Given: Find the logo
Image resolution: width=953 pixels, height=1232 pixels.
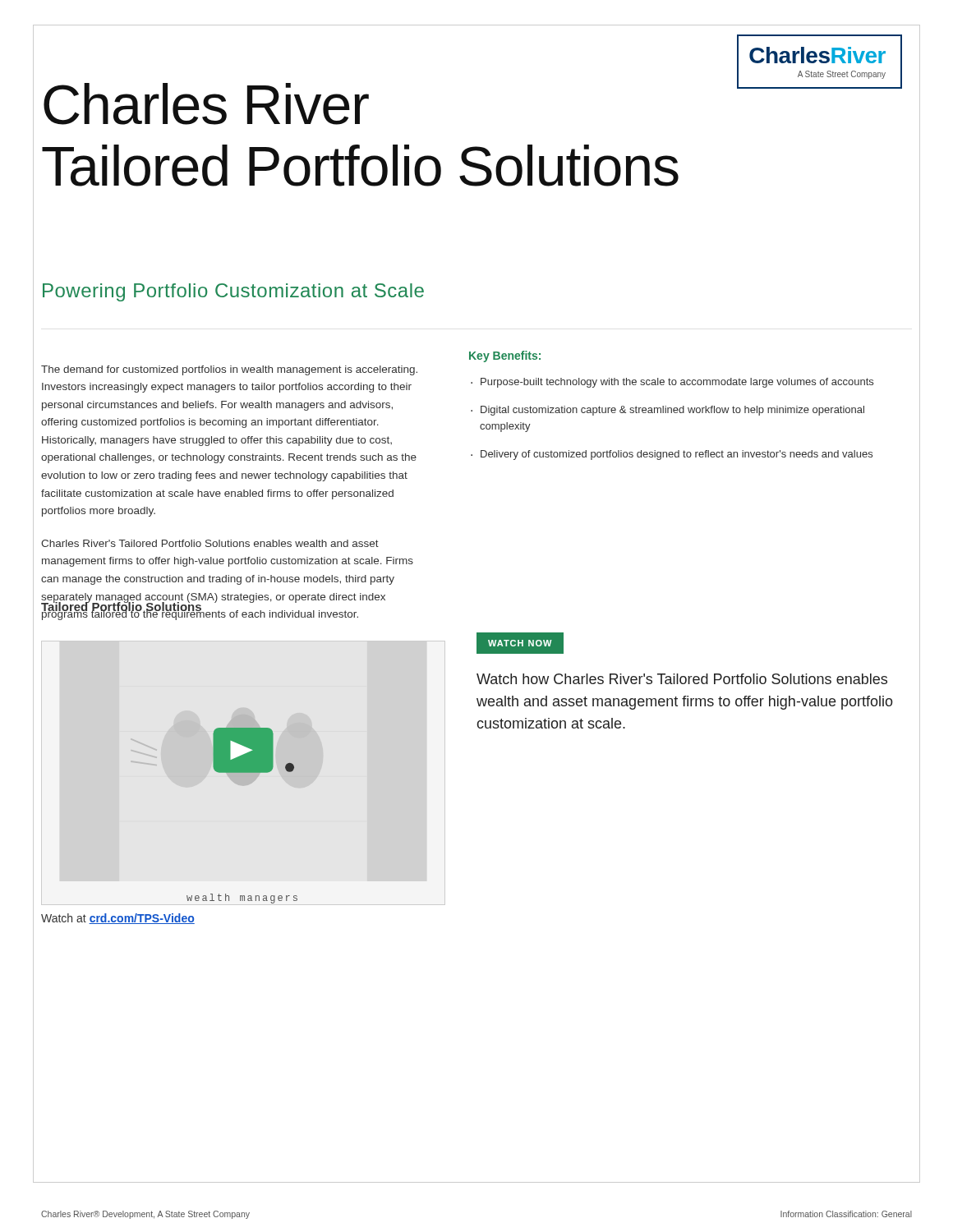Looking at the screenshot, I should pos(820,62).
